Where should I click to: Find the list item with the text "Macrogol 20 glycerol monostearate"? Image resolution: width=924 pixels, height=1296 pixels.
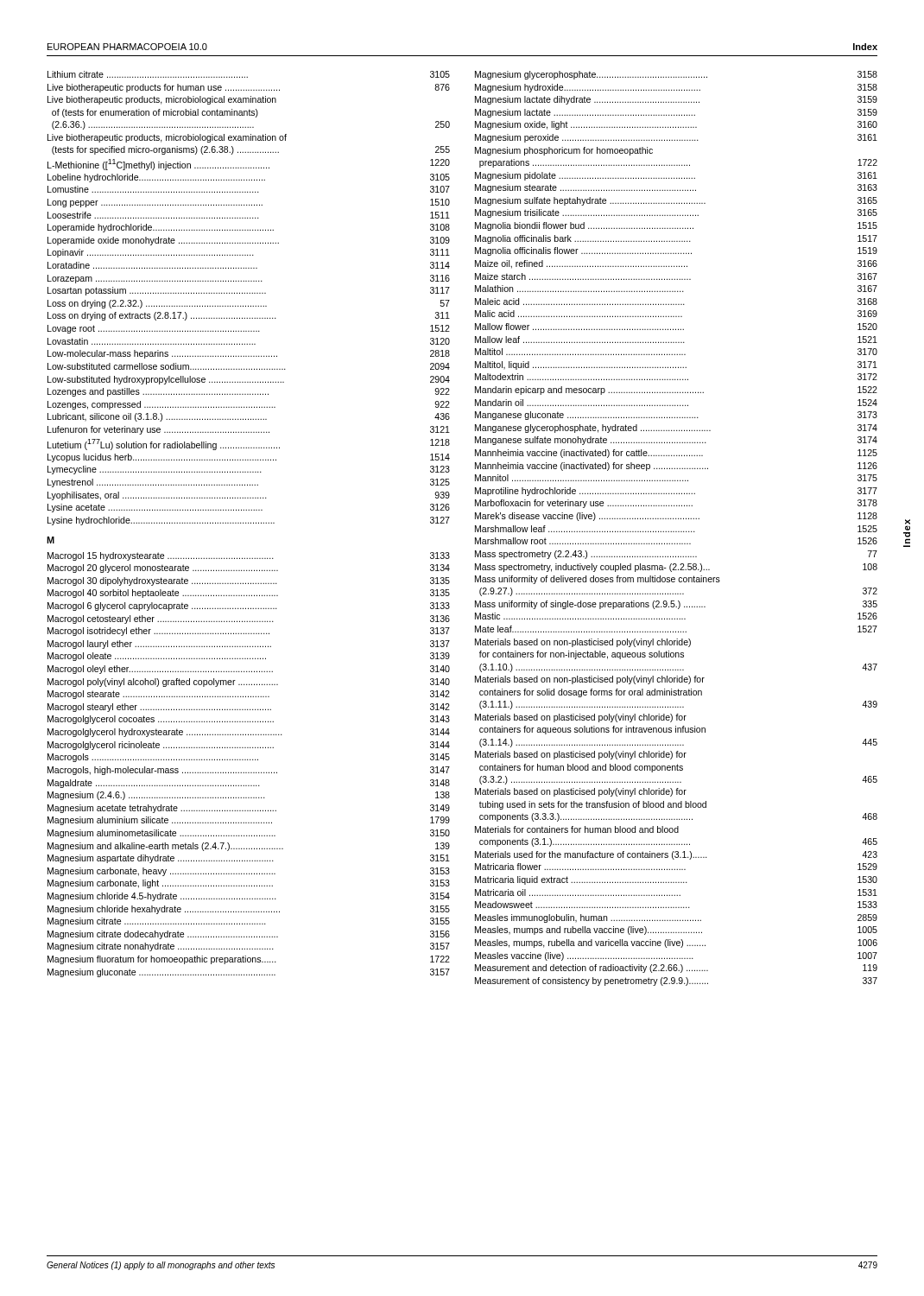click(x=248, y=568)
